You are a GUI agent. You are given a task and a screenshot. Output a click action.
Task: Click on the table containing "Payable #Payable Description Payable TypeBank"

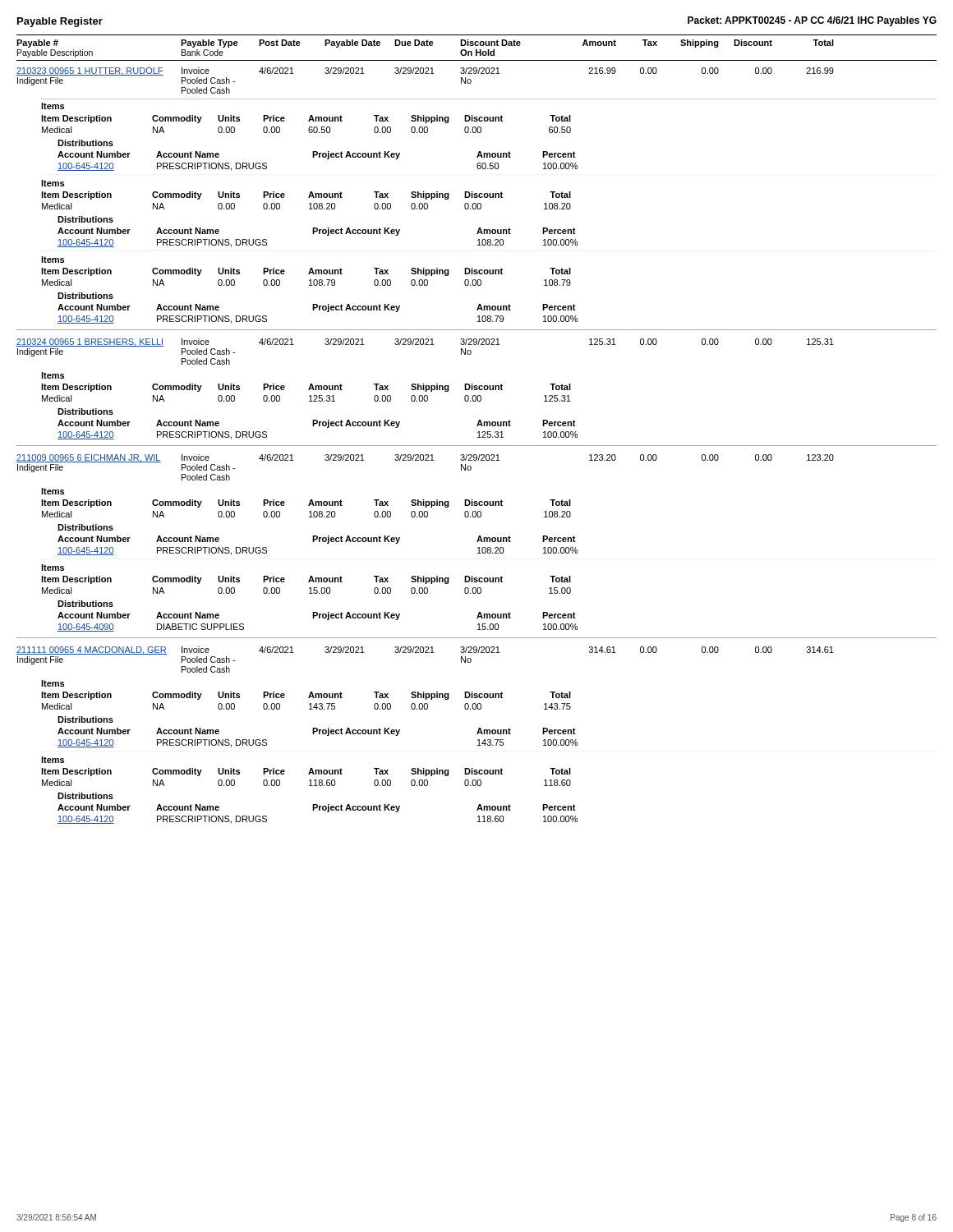pyautogui.click(x=476, y=430)
